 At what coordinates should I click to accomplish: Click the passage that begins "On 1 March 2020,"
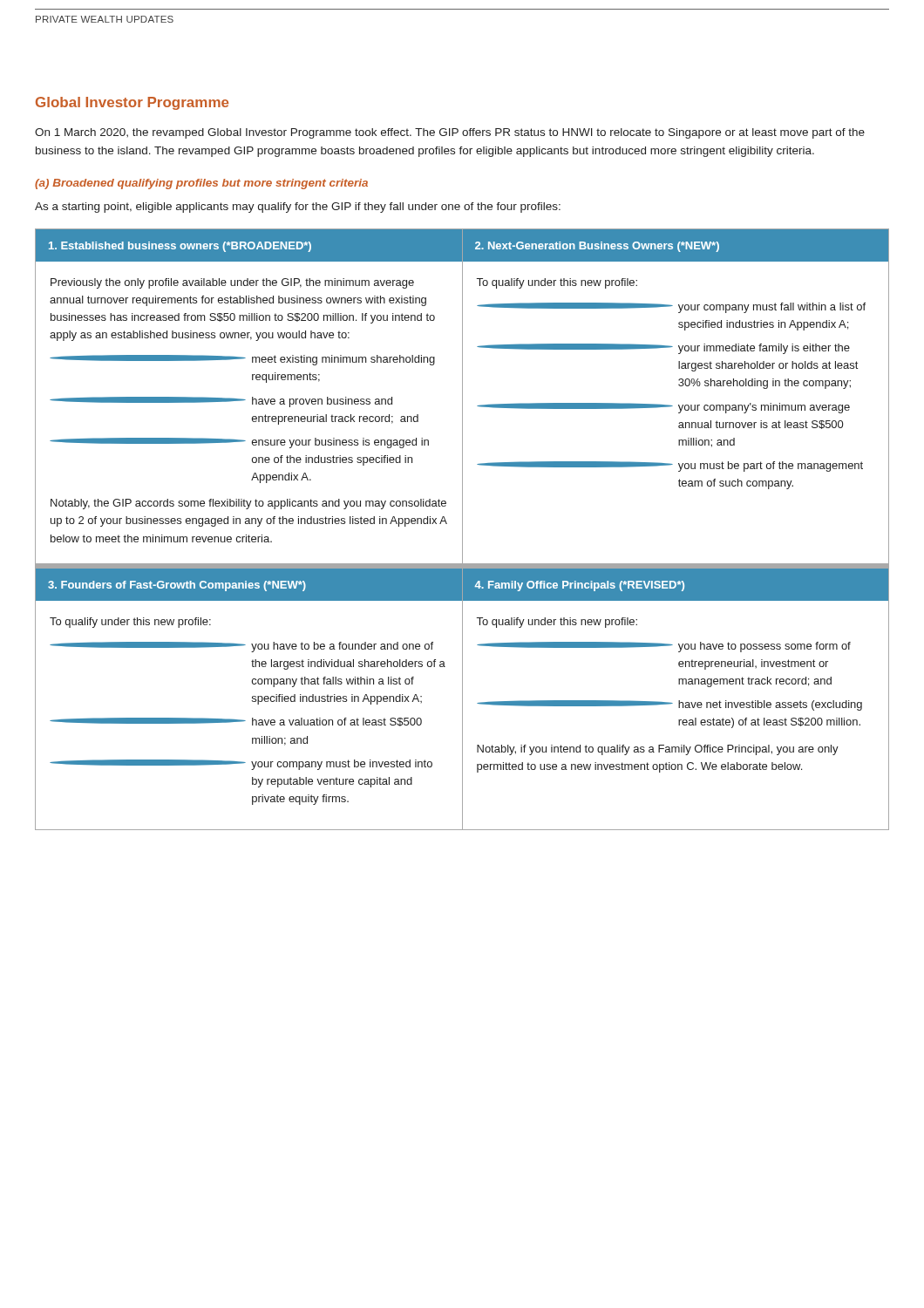click(462, 142)
